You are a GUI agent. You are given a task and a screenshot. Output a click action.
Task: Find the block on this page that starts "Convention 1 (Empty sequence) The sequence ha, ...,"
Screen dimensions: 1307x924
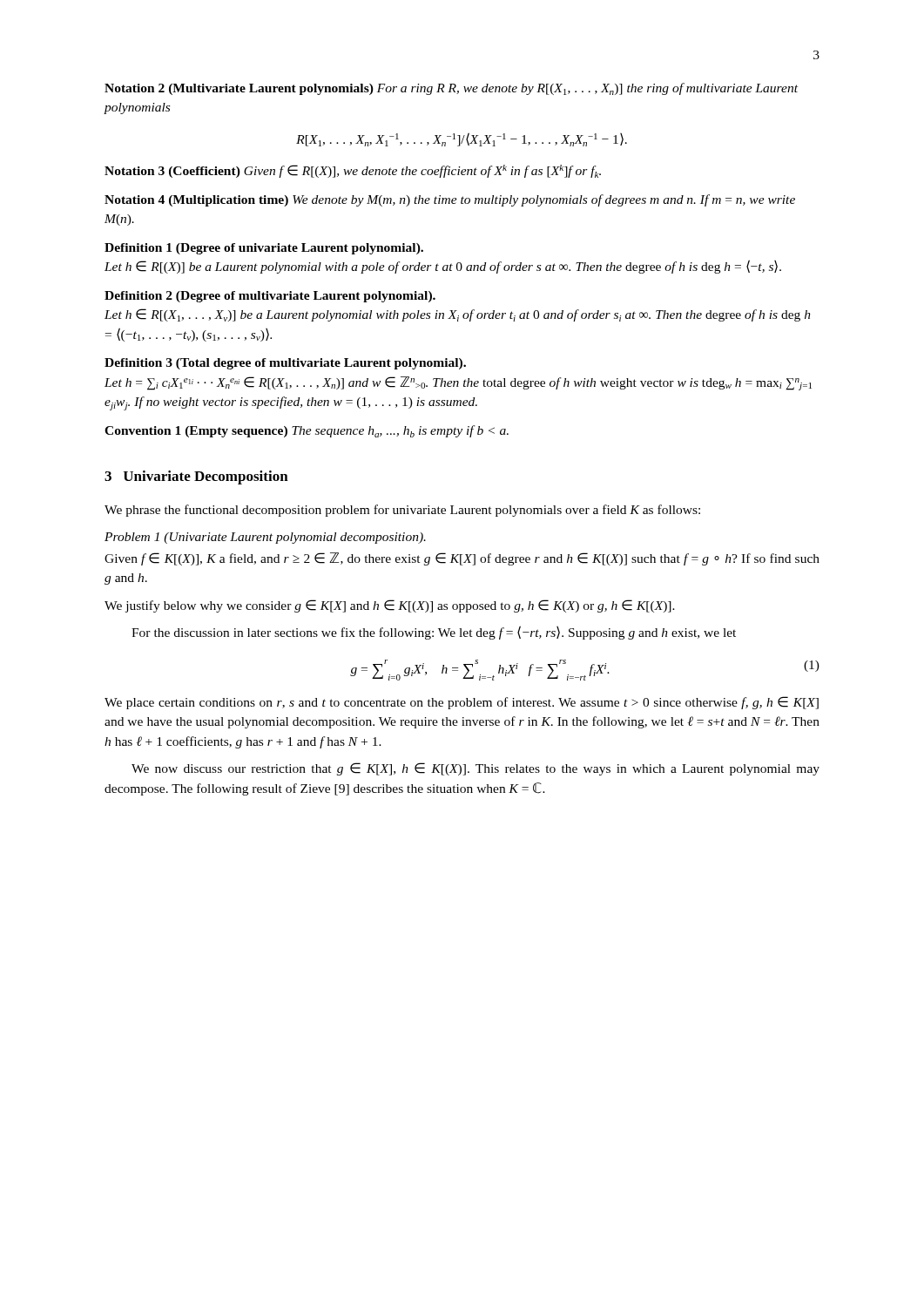click(x=307, y=431)
